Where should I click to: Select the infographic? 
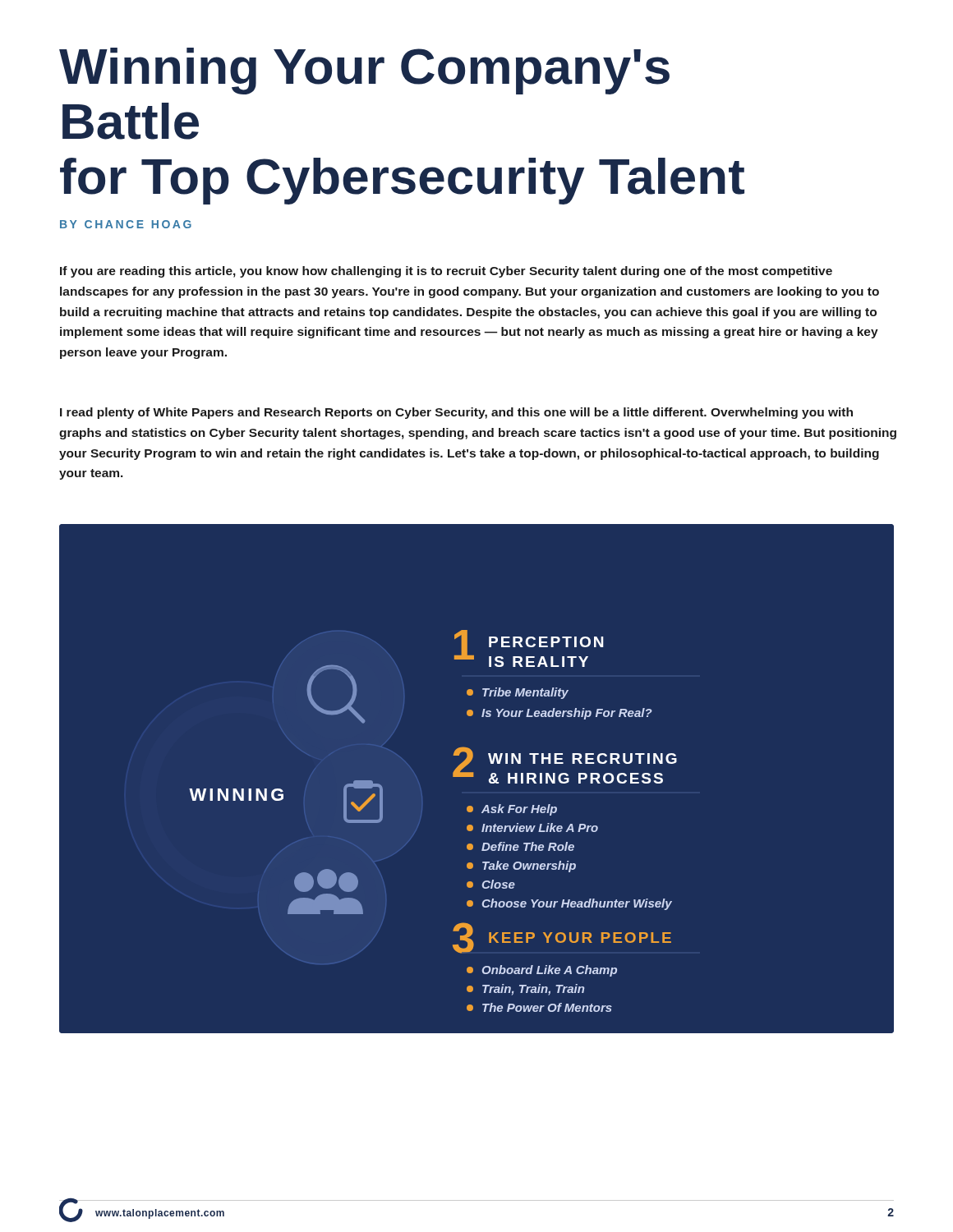(x=476, y=779)
